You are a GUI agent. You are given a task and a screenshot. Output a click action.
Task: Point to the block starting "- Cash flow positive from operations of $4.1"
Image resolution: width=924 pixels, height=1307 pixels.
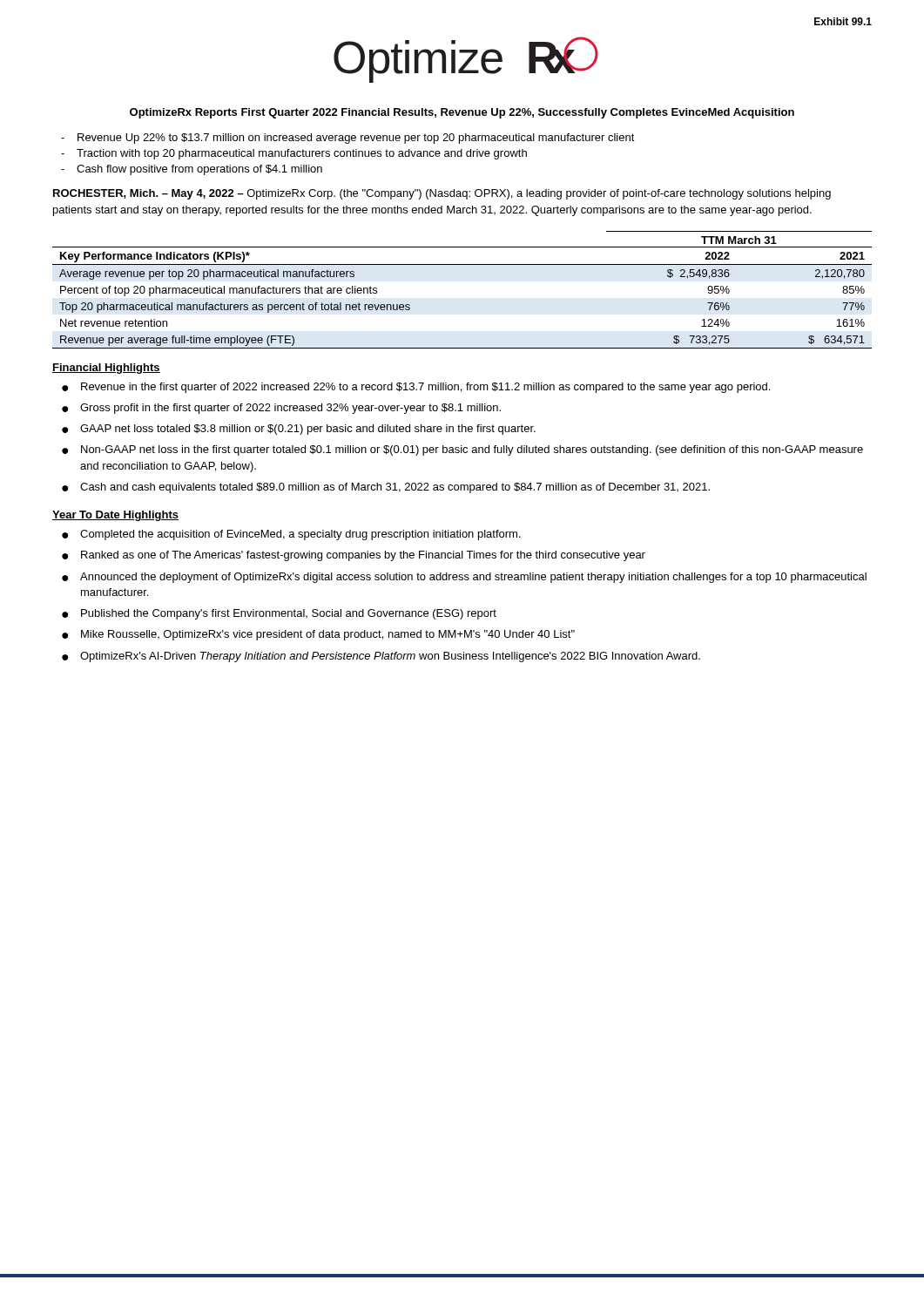[192, 169]
